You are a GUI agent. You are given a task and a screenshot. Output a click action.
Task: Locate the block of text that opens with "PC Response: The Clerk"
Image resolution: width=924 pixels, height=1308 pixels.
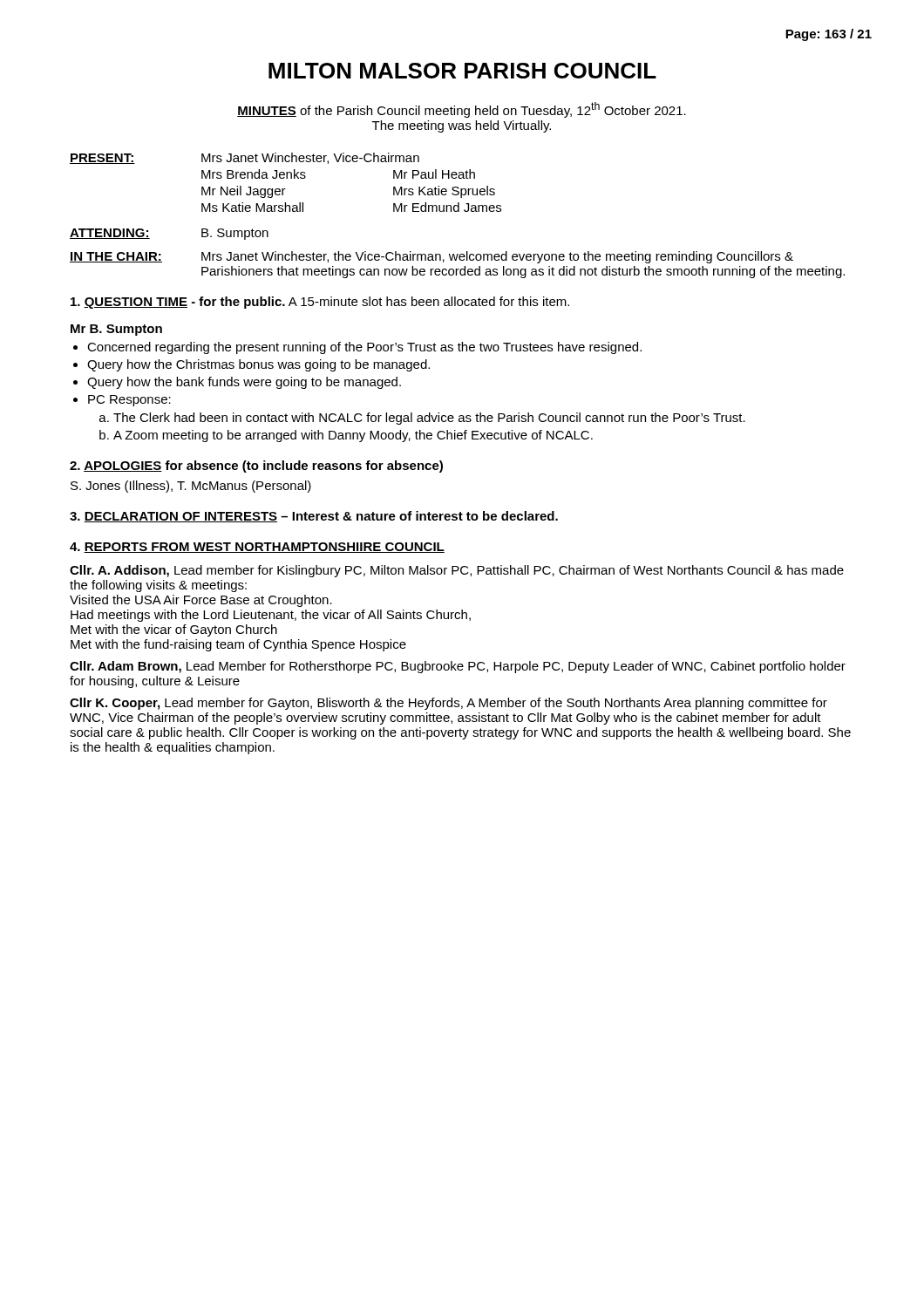[x=471, y=417]
